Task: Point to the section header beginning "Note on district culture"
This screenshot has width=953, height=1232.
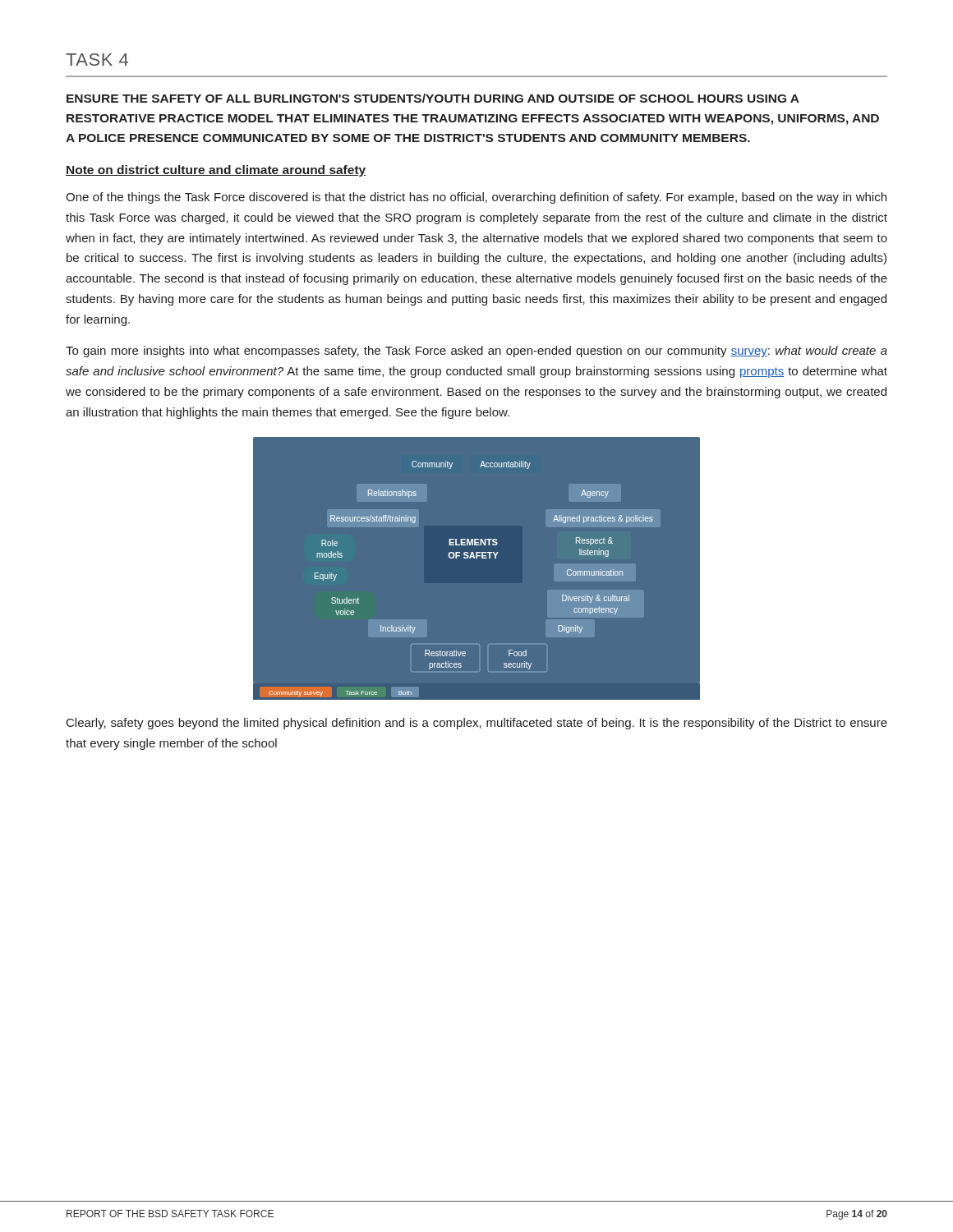Action: (216, 170)
